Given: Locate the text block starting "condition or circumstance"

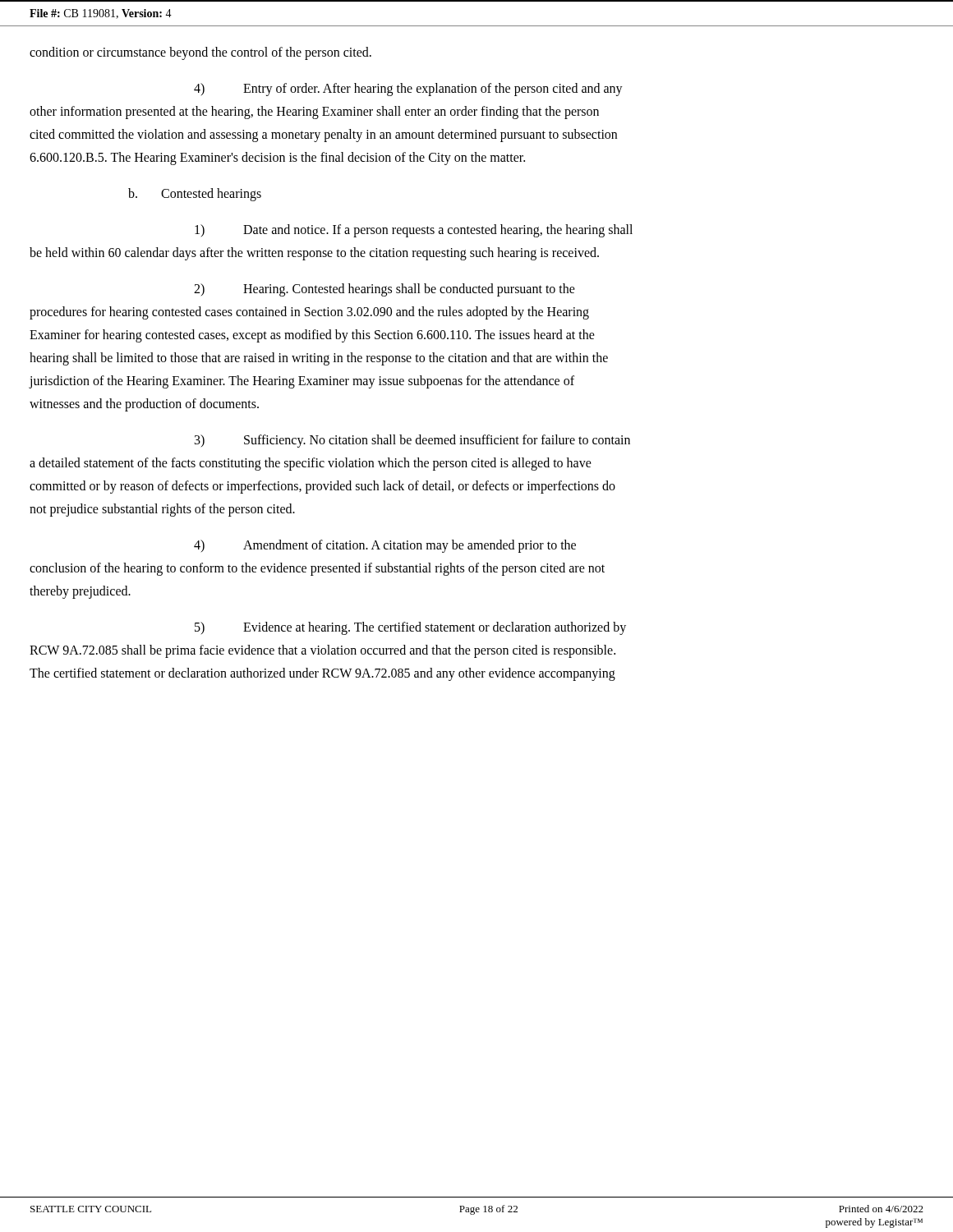Looking at the screenshot, I should point(201,52).
